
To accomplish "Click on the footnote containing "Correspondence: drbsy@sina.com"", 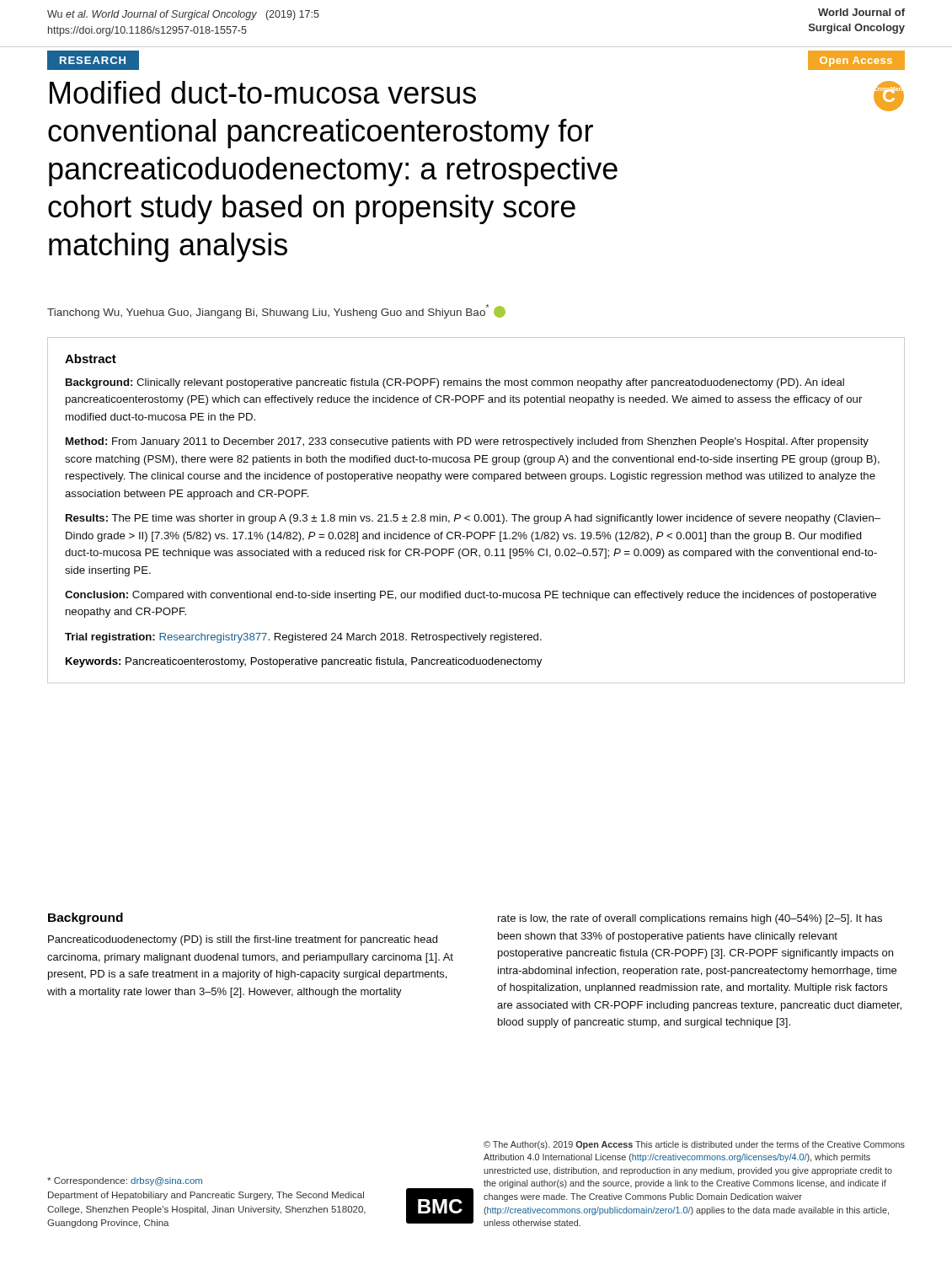I will tap(125, 1181).
